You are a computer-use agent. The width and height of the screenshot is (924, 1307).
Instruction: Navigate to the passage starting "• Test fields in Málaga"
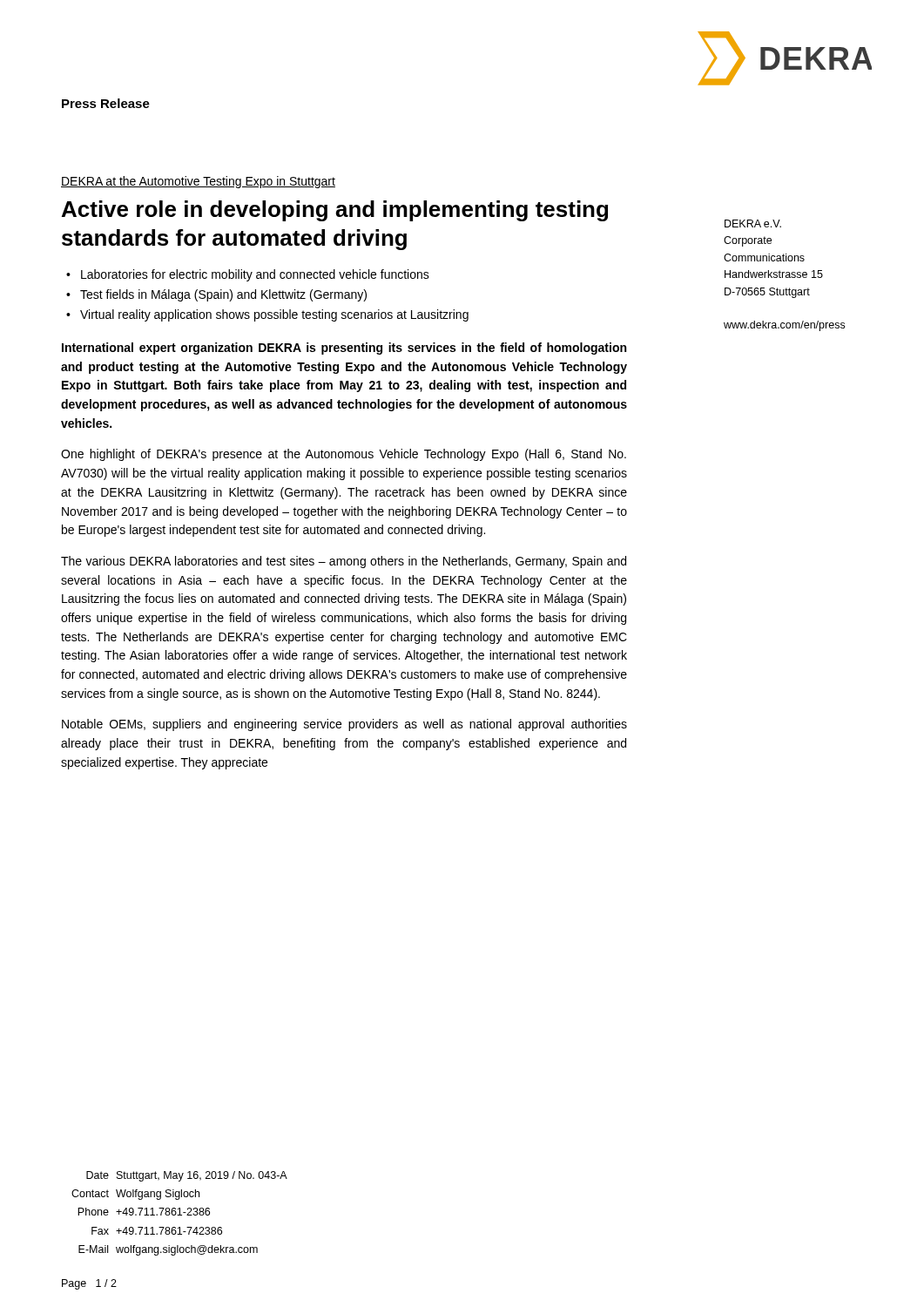tap(217, 295)
